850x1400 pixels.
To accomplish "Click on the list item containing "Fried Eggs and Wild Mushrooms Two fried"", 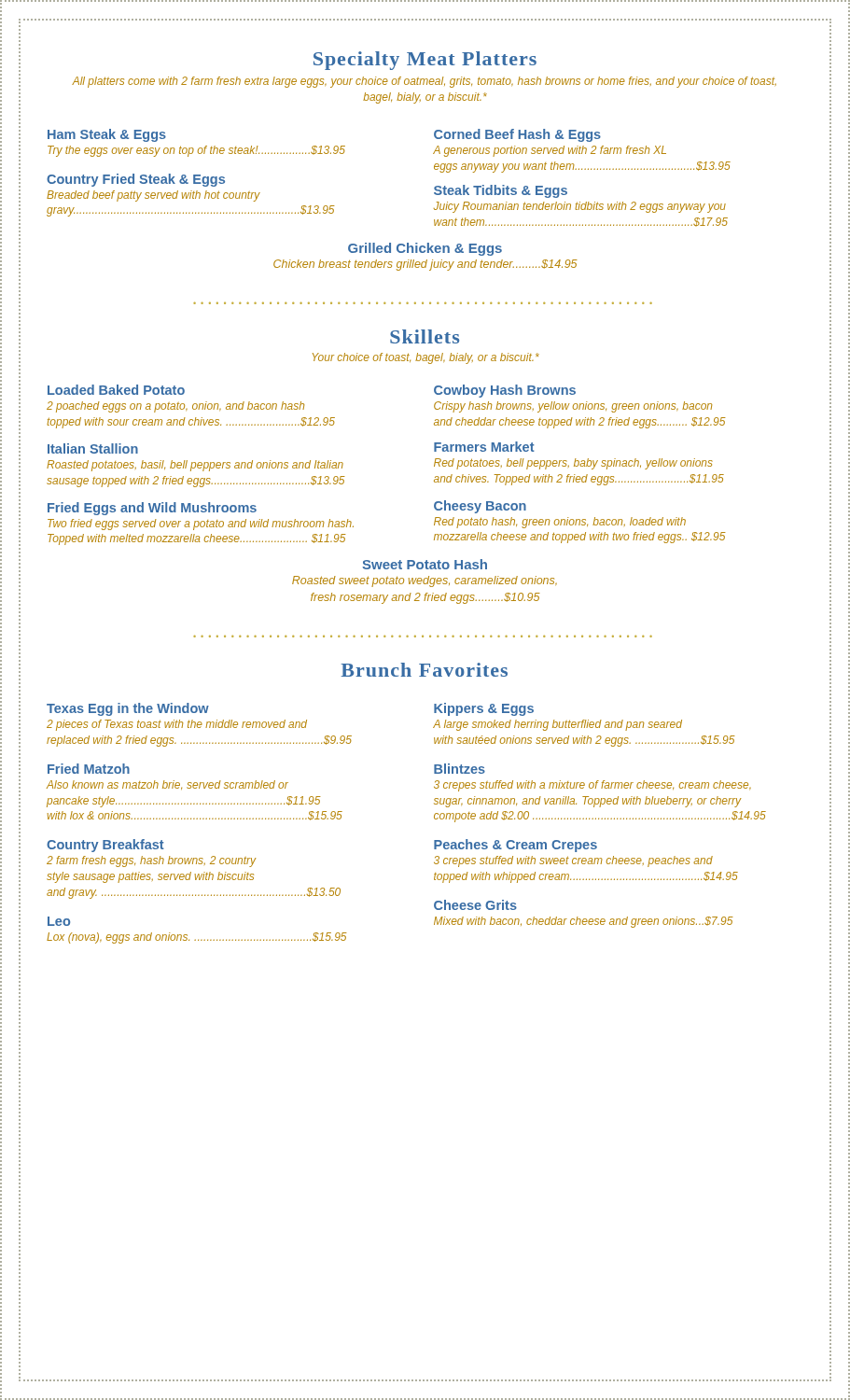I will (232, 524).
